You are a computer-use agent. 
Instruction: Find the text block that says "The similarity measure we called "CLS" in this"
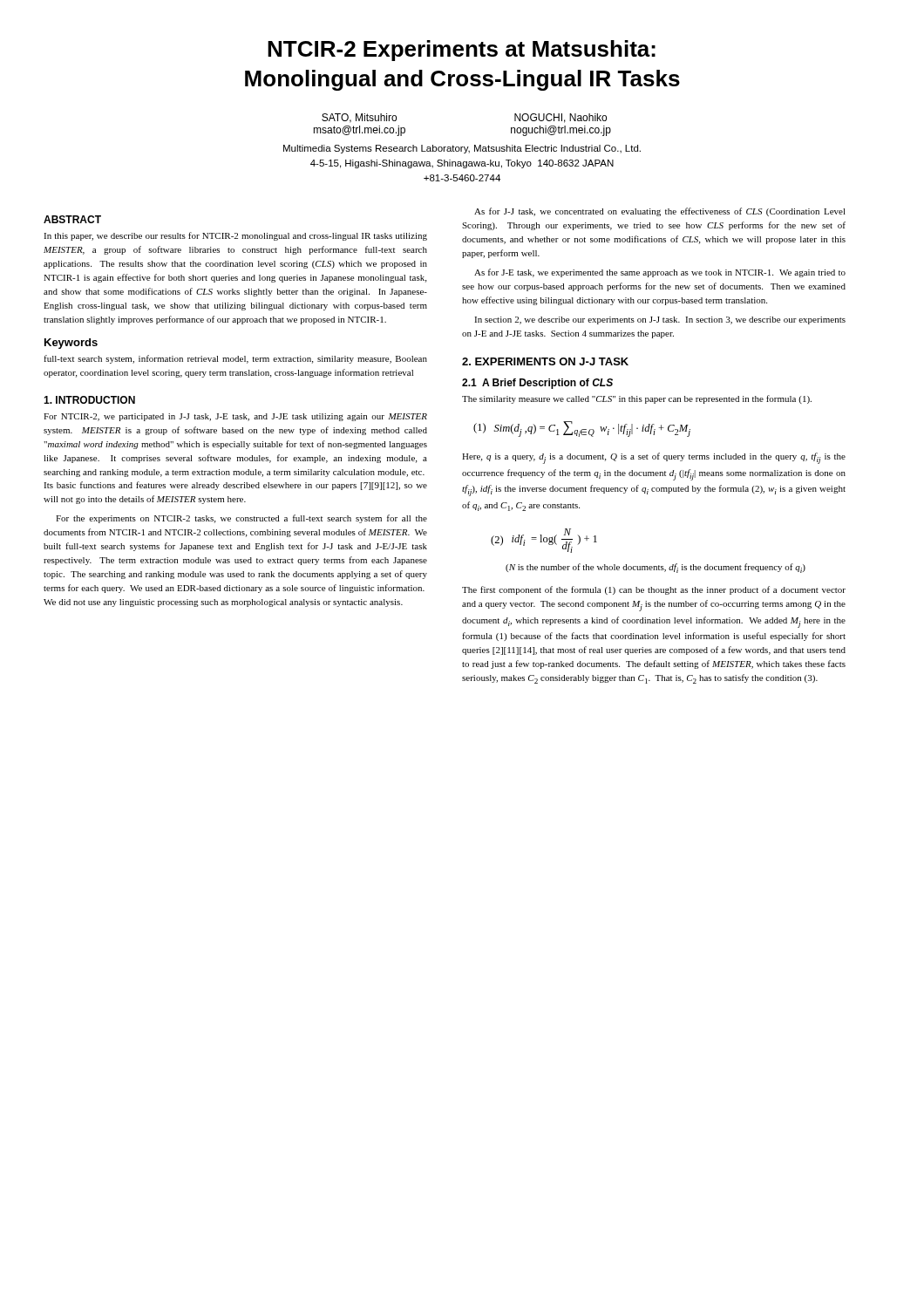click(637, 398)
